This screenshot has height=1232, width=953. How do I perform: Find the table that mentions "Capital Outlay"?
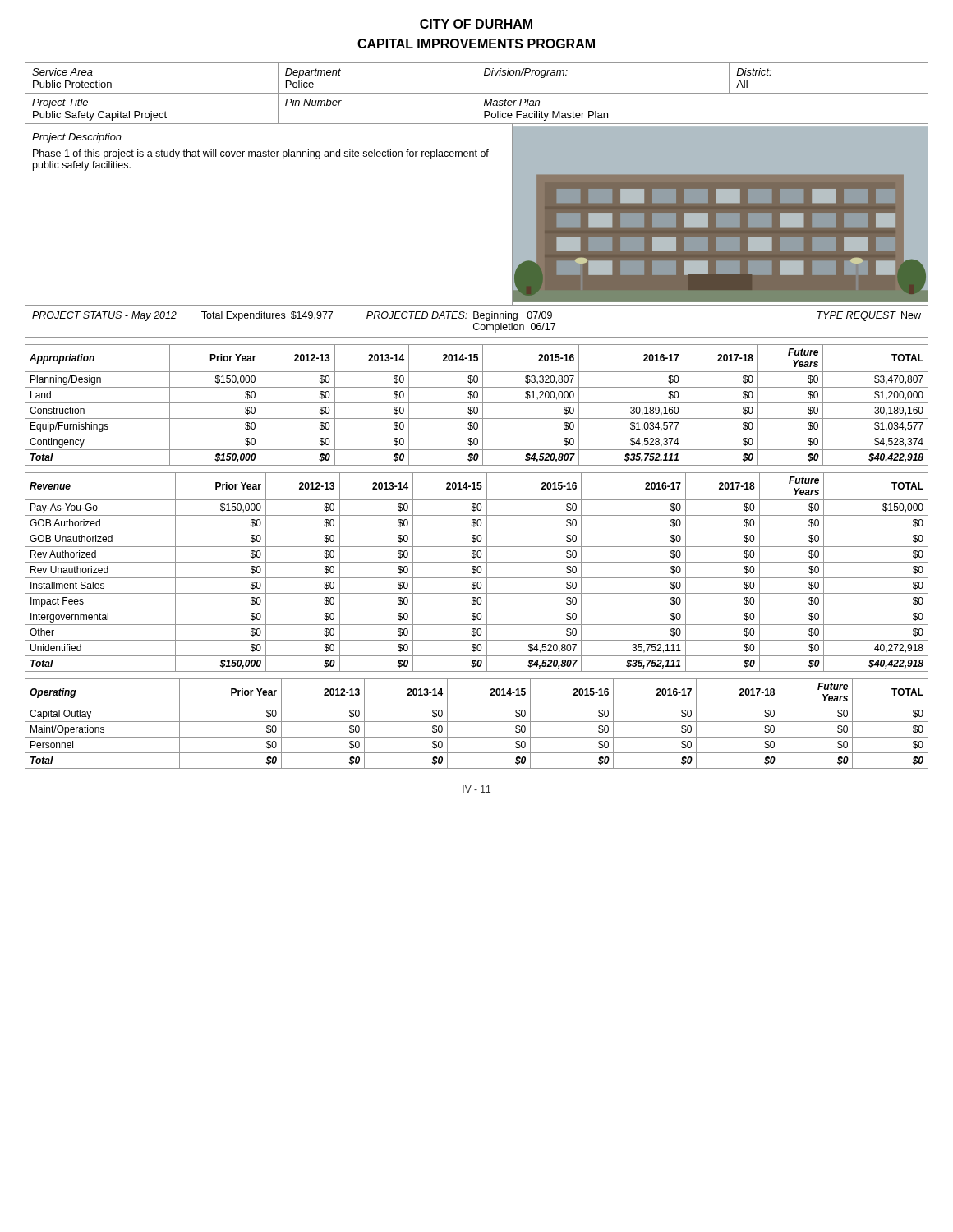tap(476, 724)
